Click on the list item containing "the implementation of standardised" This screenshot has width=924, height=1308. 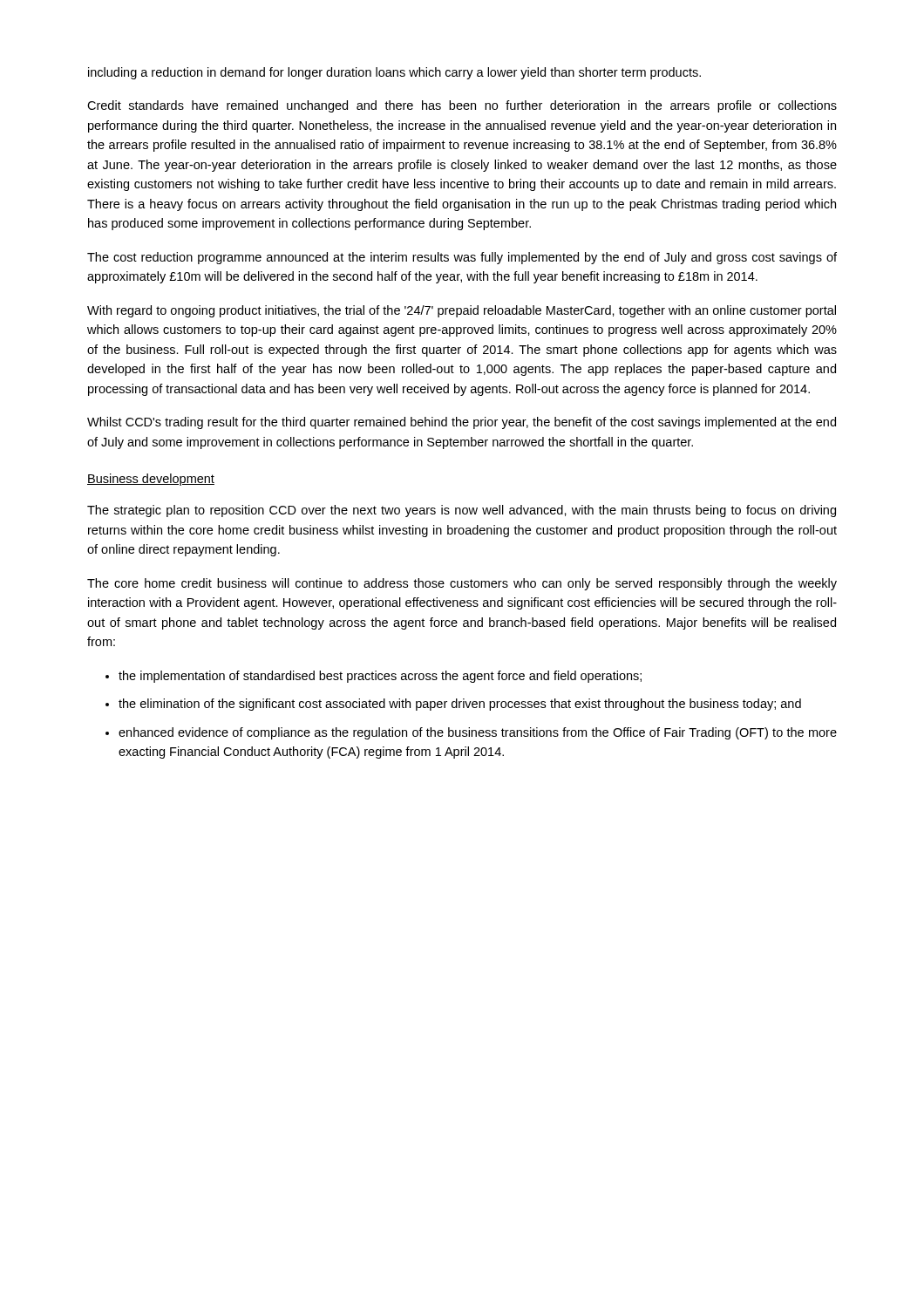pos(381,676)
